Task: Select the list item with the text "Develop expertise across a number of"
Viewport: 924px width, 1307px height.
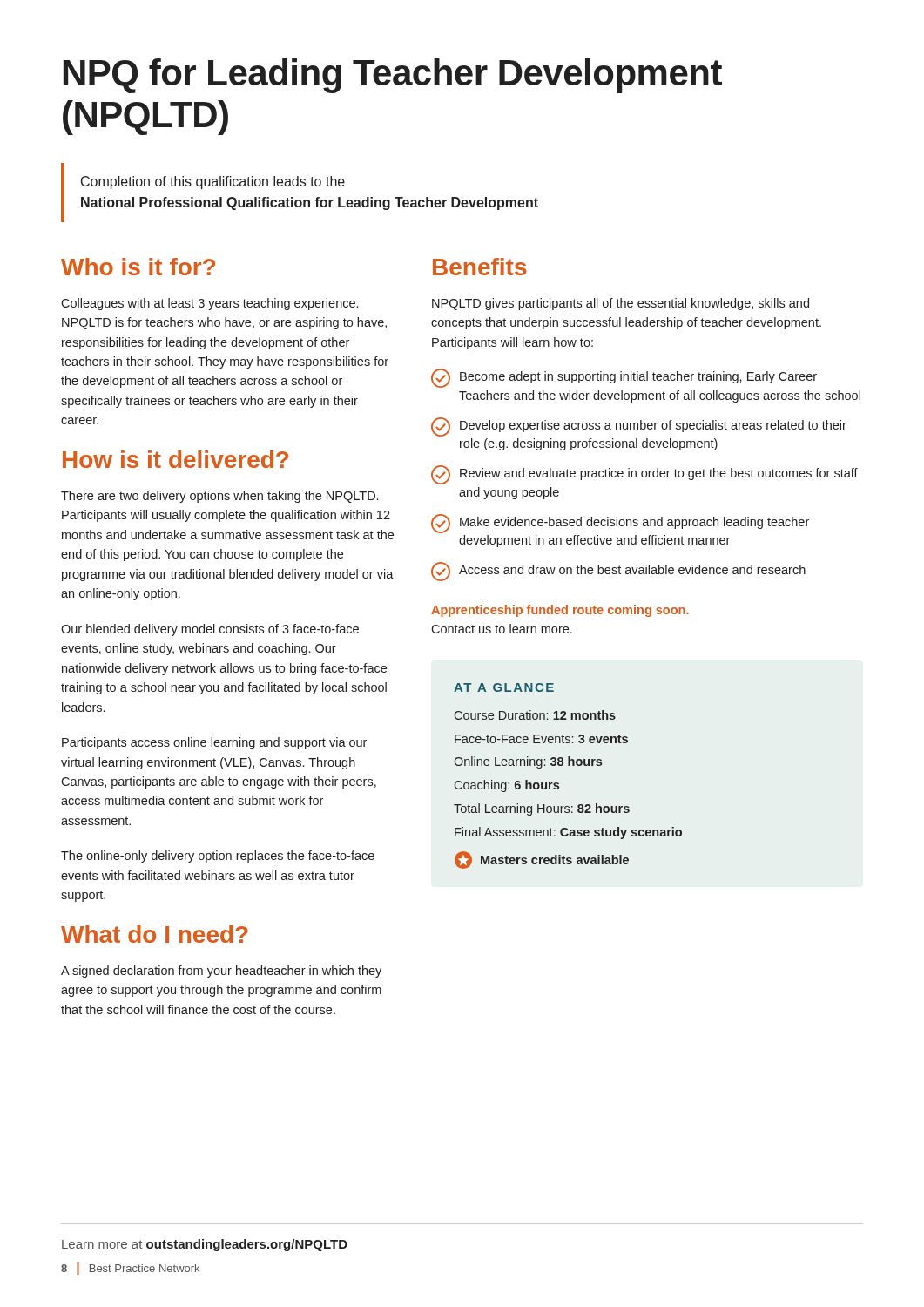Action: (647, 435)
